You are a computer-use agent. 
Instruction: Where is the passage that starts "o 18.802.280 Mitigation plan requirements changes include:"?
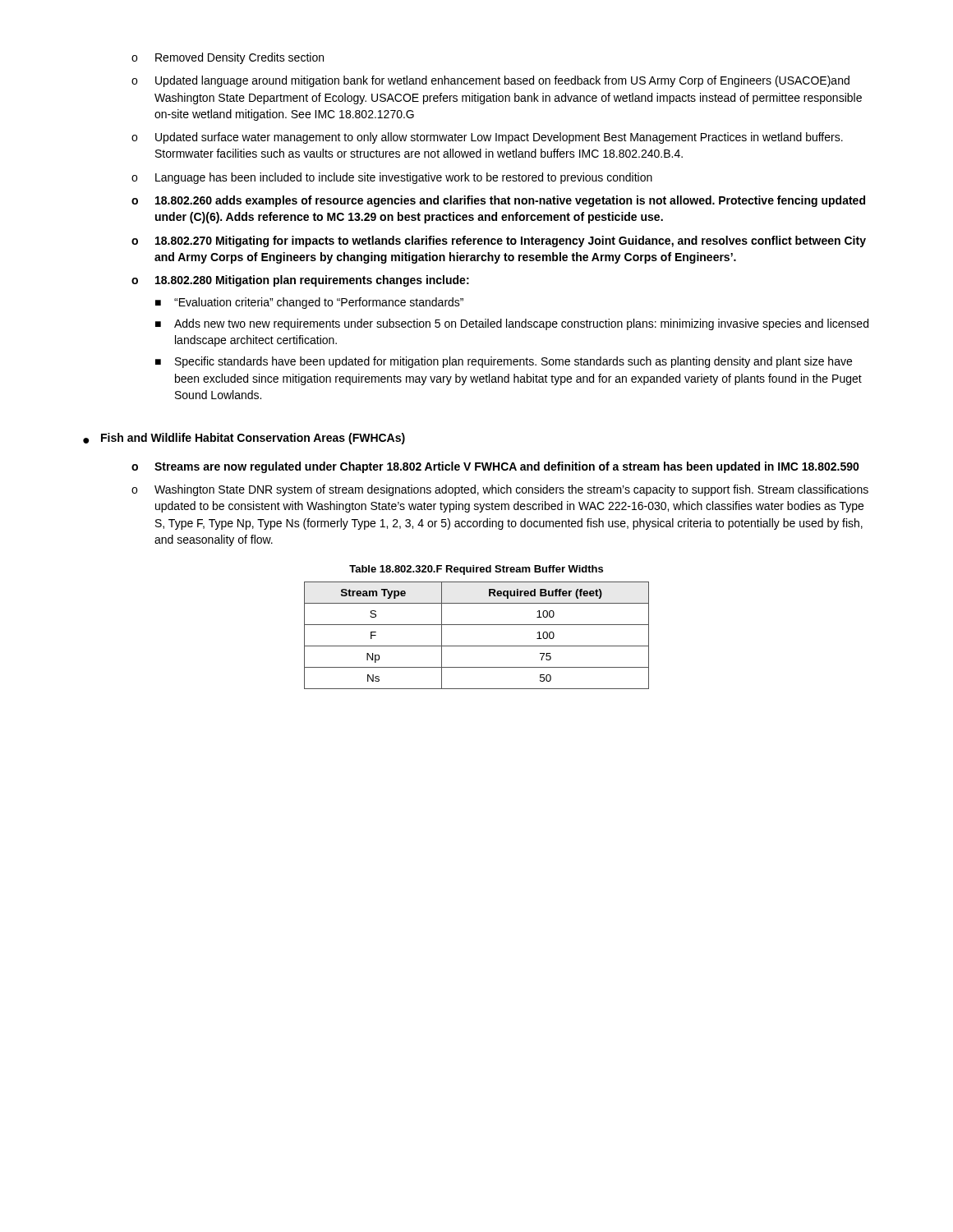[x=300, y=281]
